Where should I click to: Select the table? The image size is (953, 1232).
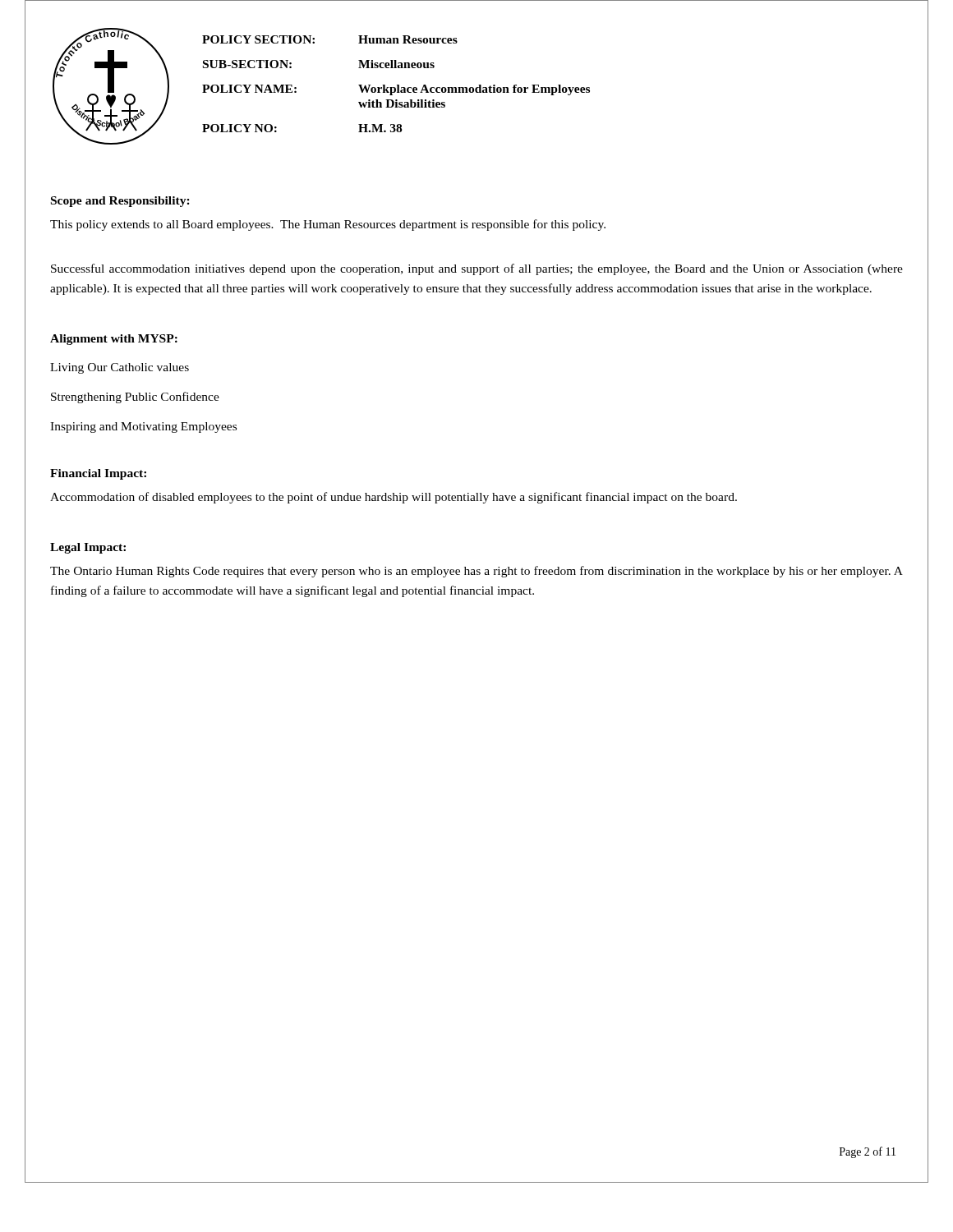[553, 85]
